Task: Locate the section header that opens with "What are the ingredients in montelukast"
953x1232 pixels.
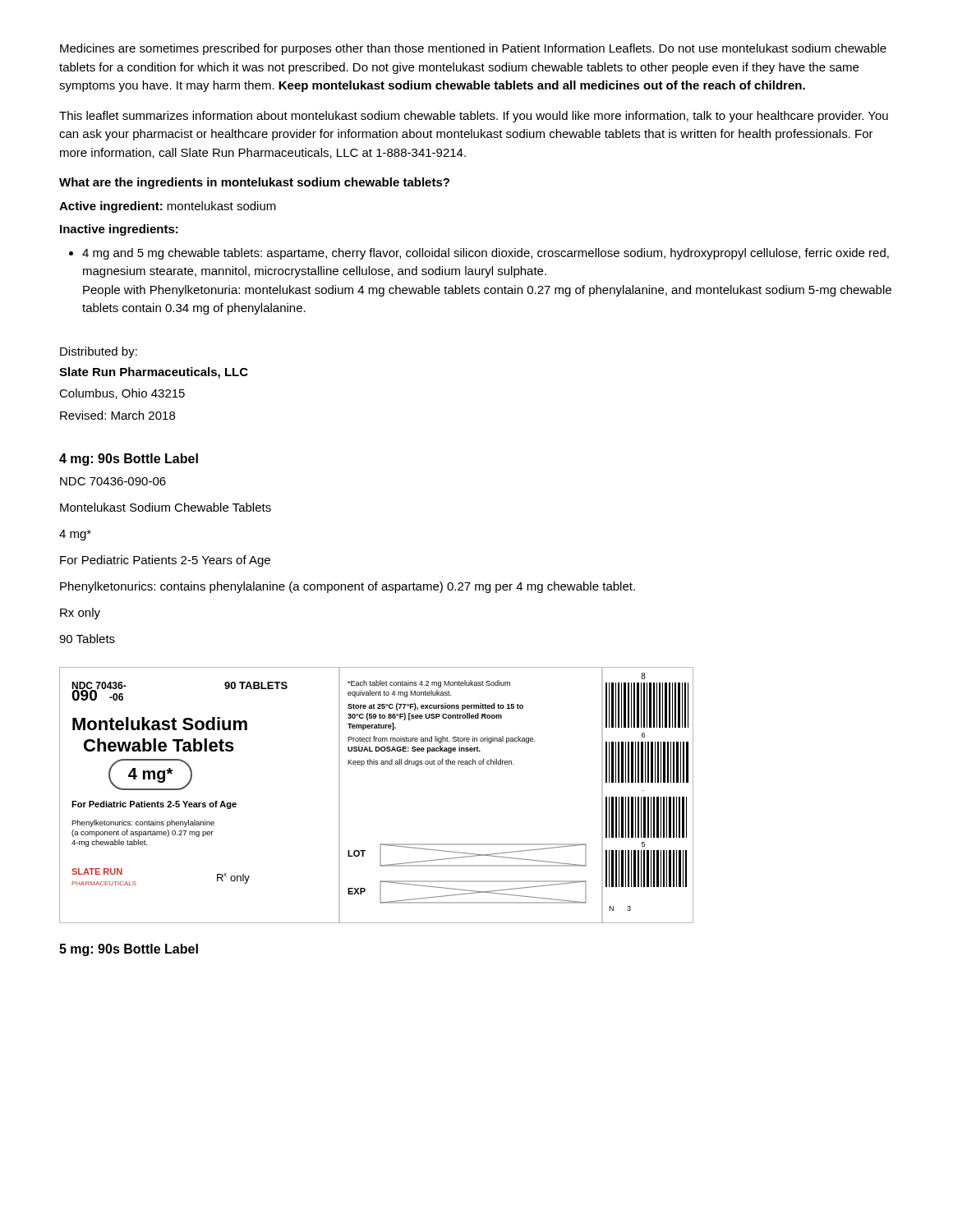Action: [x=255, y=182]
